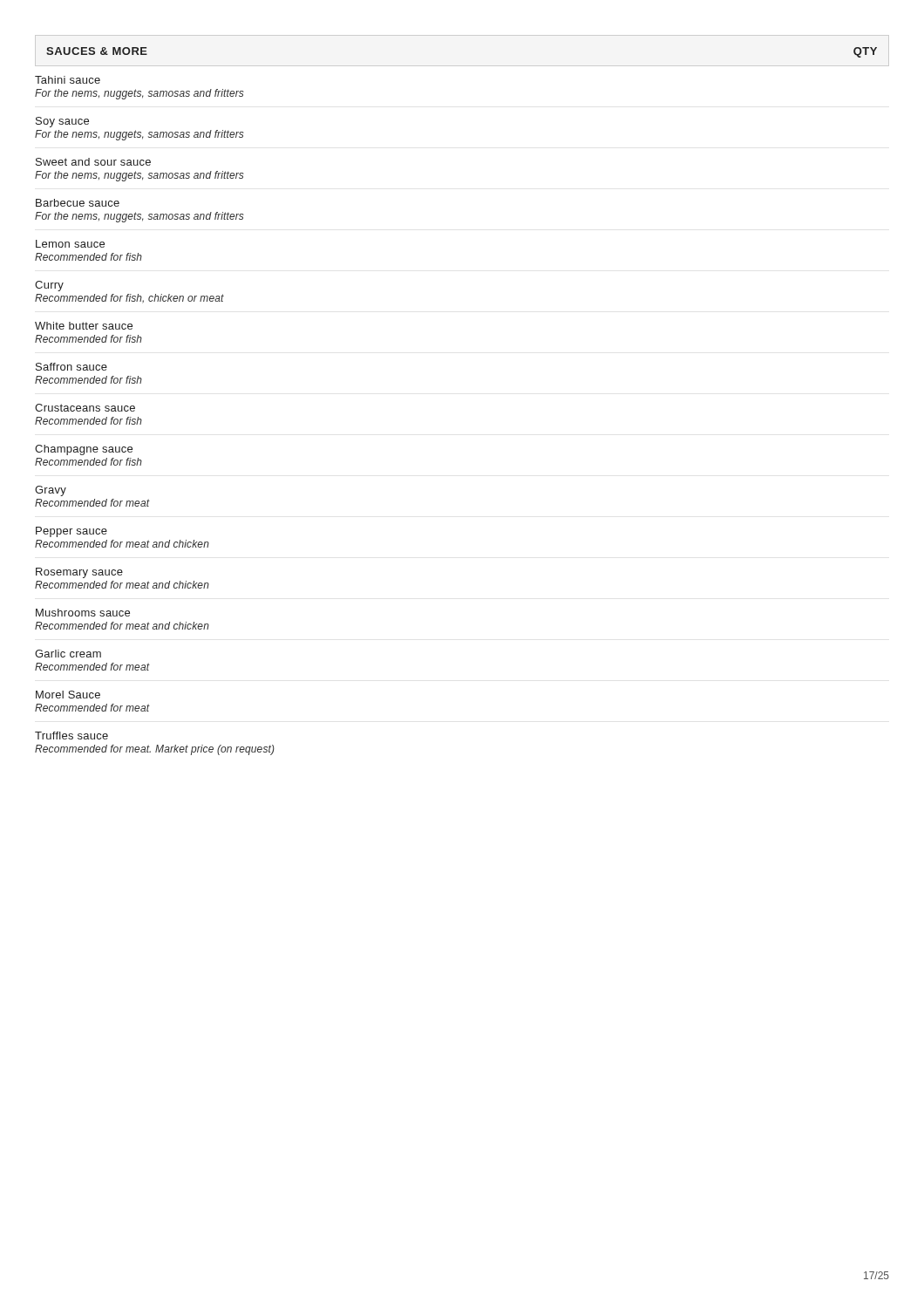The height and width of the screenshot is (1308, 924).
Task: Locate the list item containing "Soy sauce For"
Action: click(x=62, y=122)
